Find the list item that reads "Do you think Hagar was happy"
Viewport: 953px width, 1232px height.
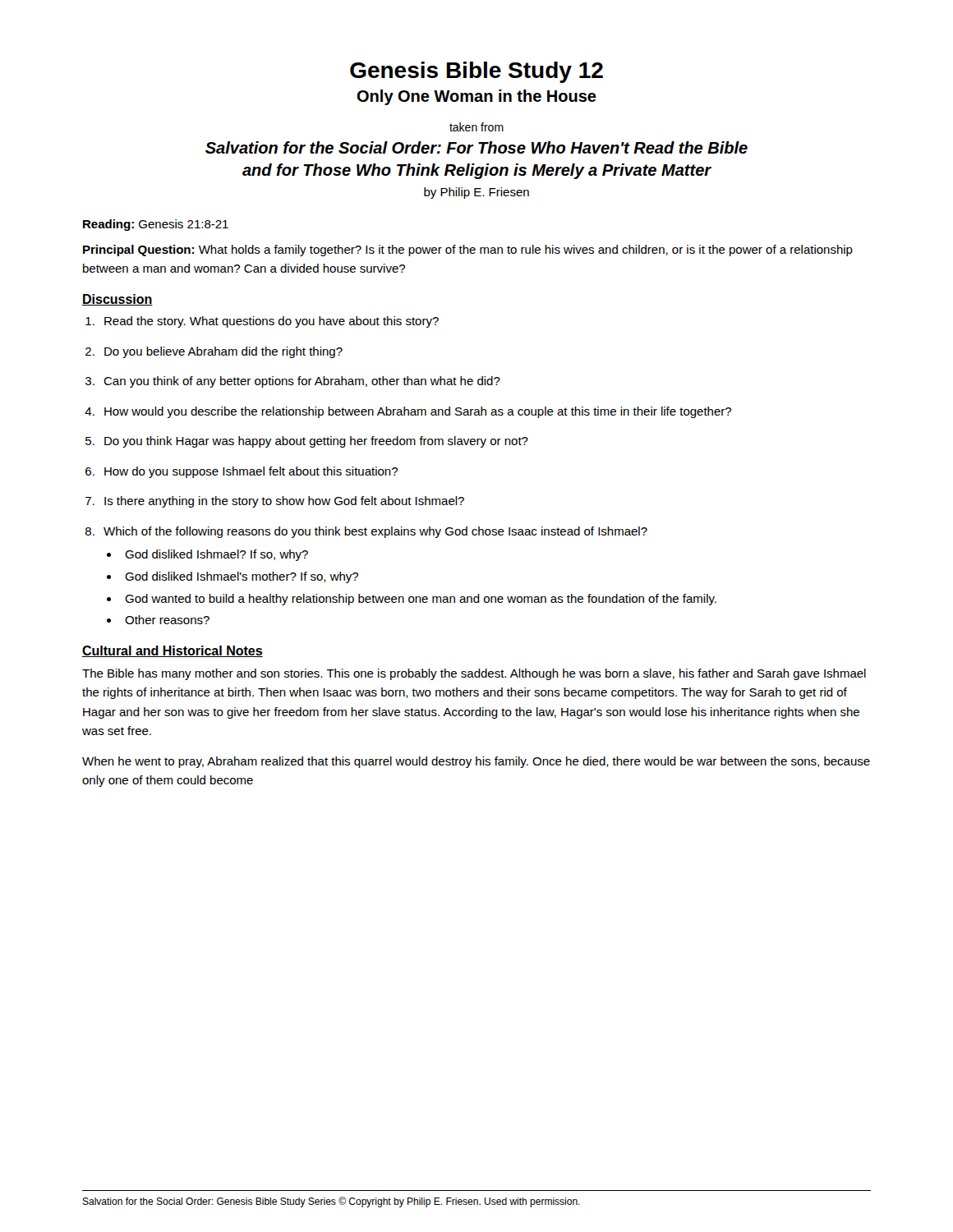pos(316,441)
